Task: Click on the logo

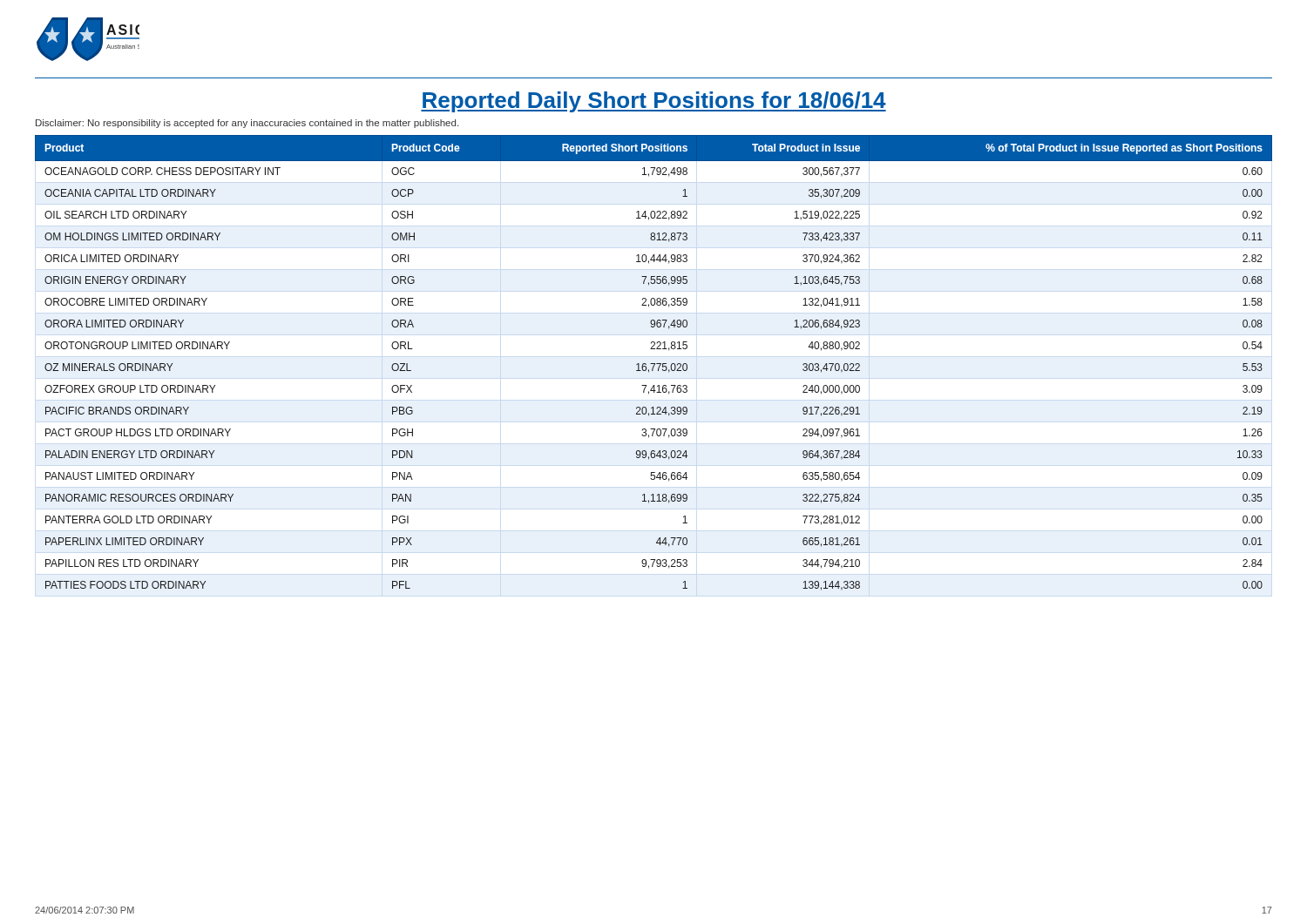Action: (x=87, y=44)
